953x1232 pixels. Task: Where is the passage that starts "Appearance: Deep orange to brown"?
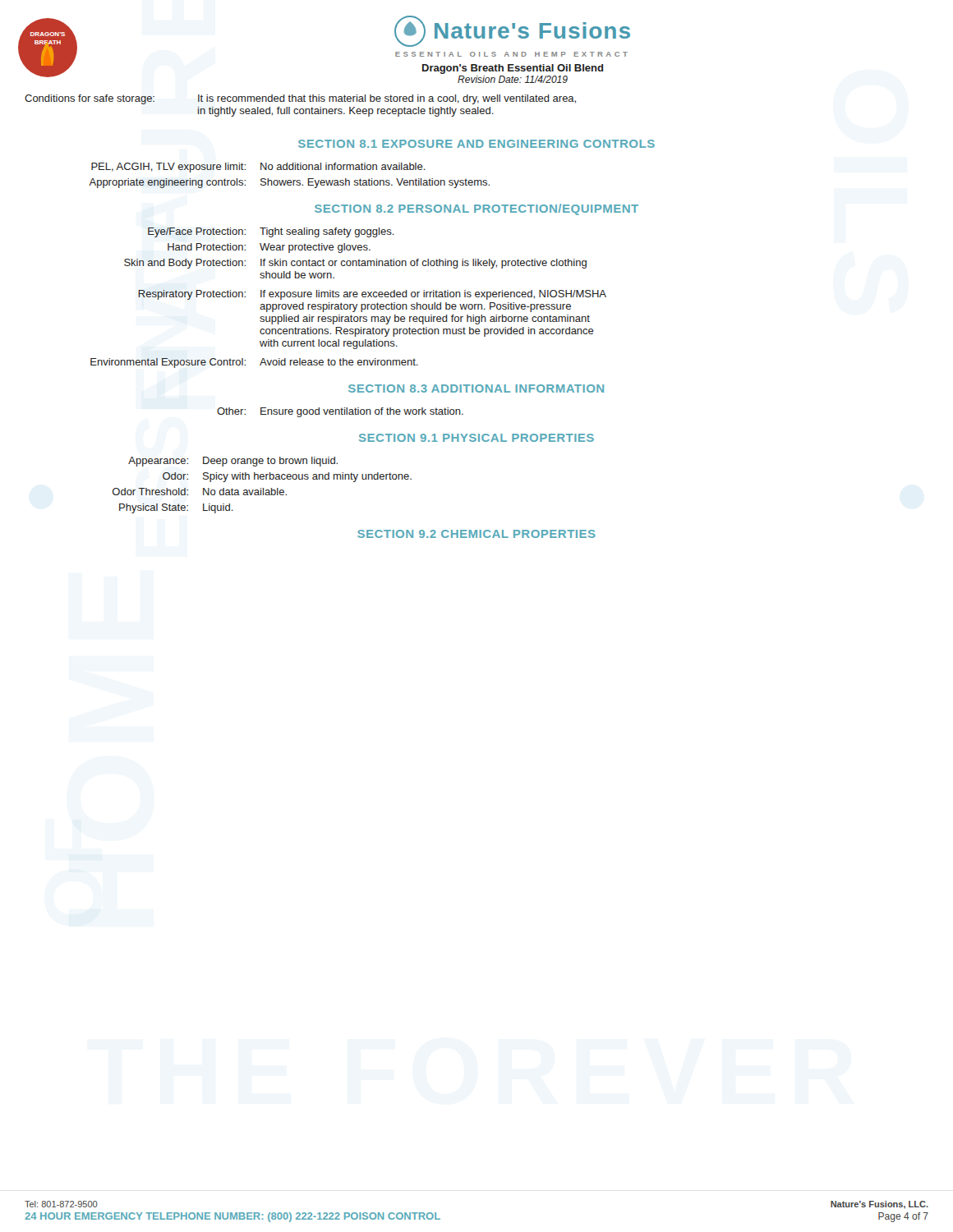(x=233, y=462)
